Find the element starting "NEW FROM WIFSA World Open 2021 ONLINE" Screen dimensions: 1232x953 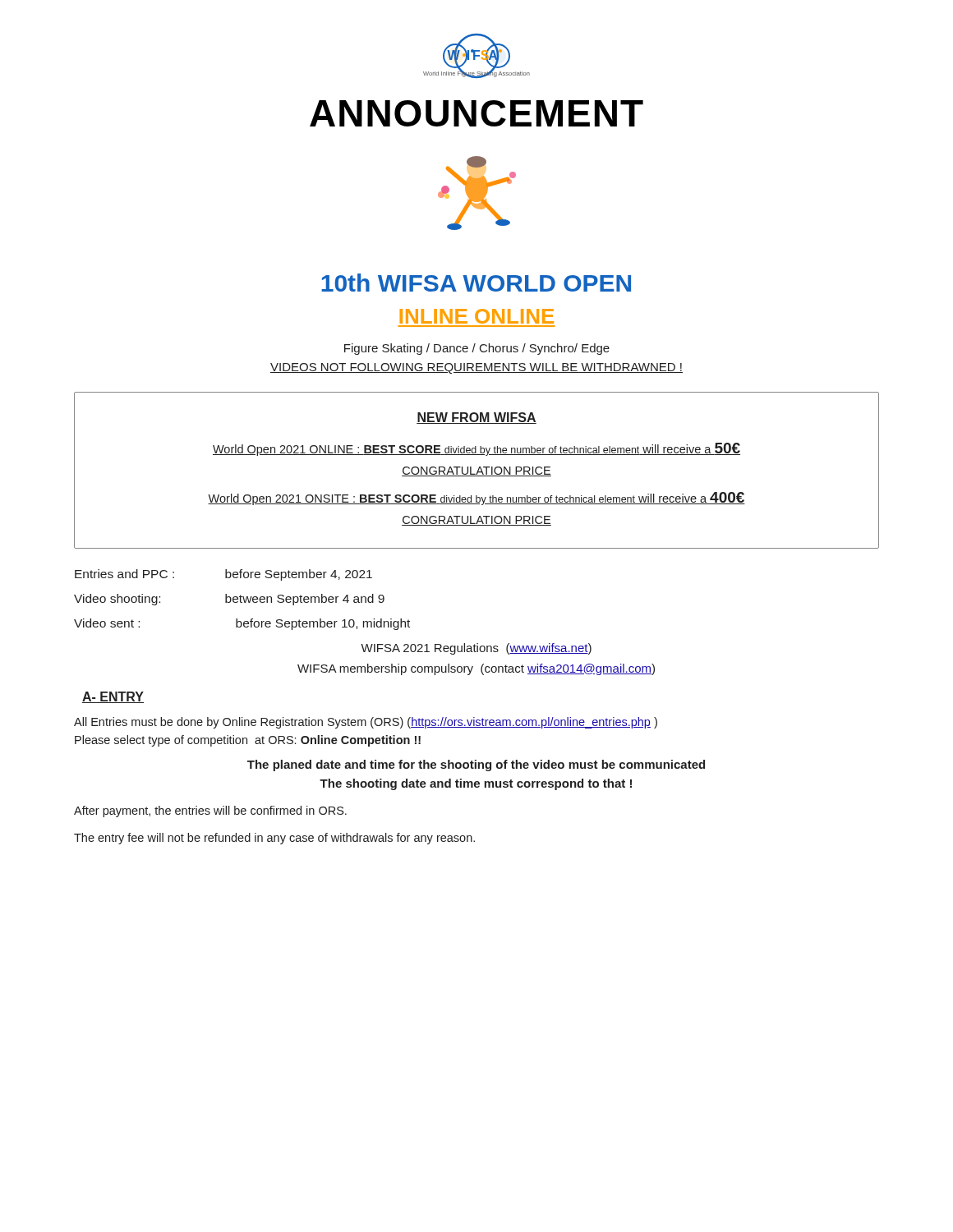476,470
